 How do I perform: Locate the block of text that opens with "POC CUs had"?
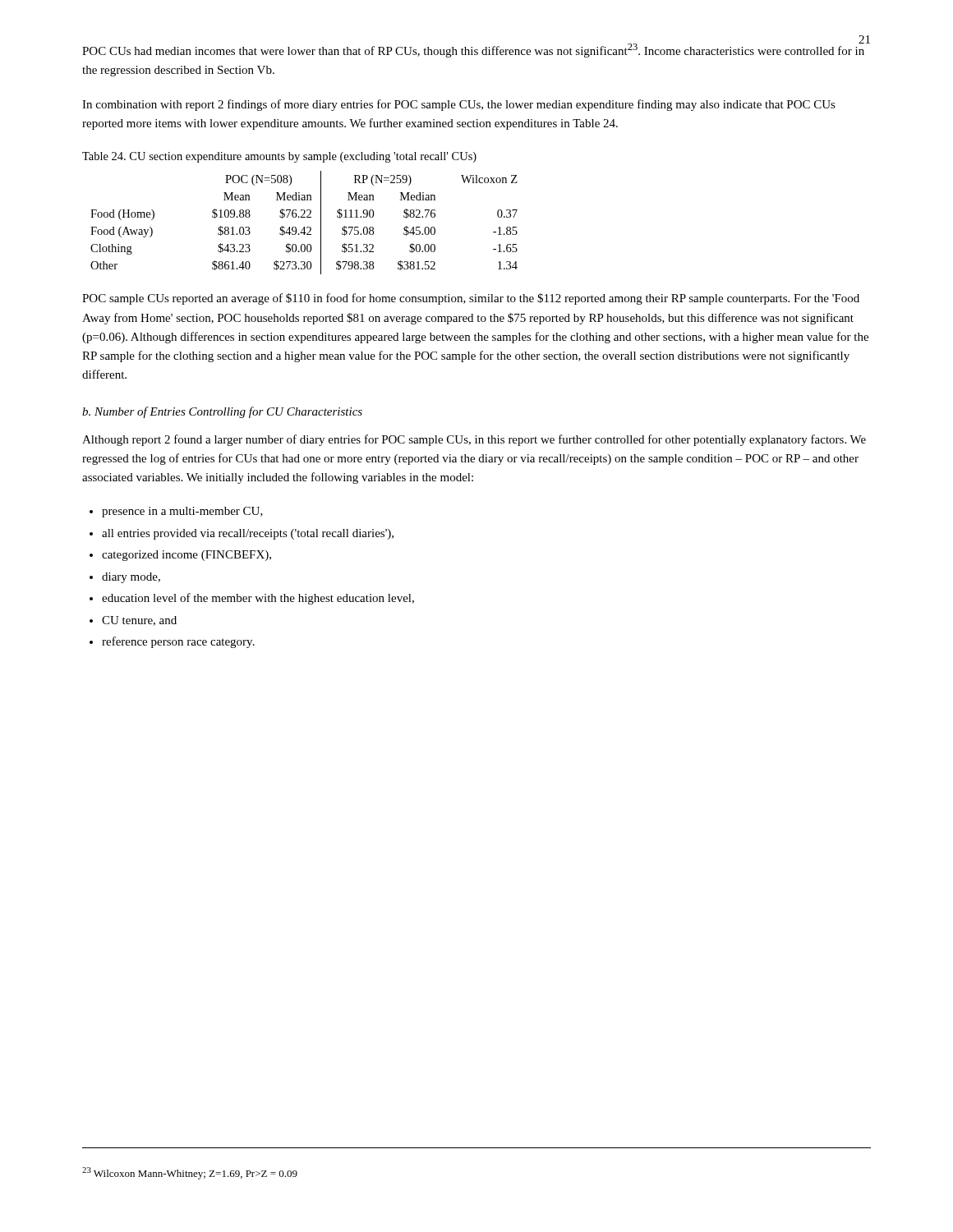(476, 60)
